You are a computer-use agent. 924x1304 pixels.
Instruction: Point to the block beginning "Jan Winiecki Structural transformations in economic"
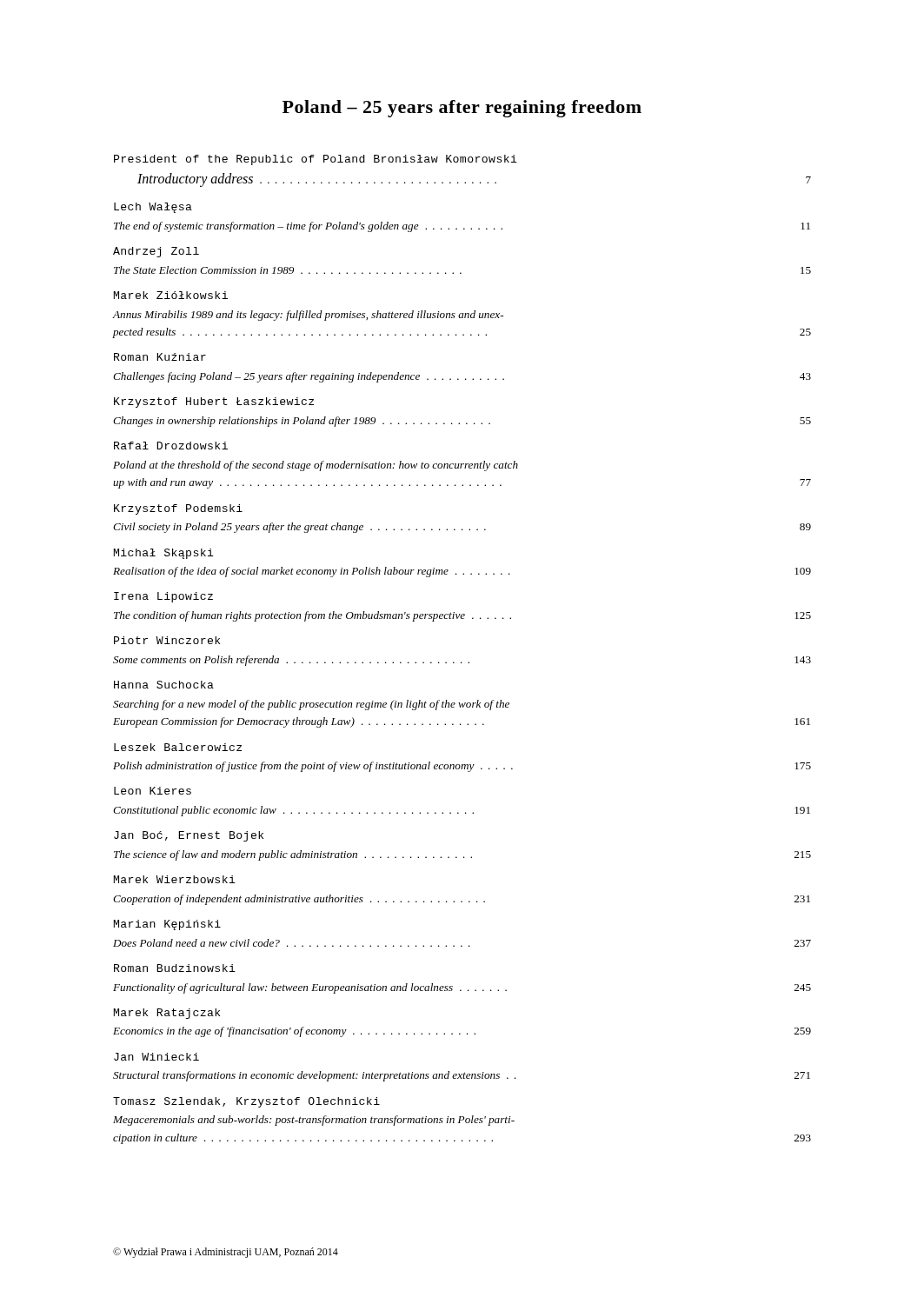[462, 1067]
